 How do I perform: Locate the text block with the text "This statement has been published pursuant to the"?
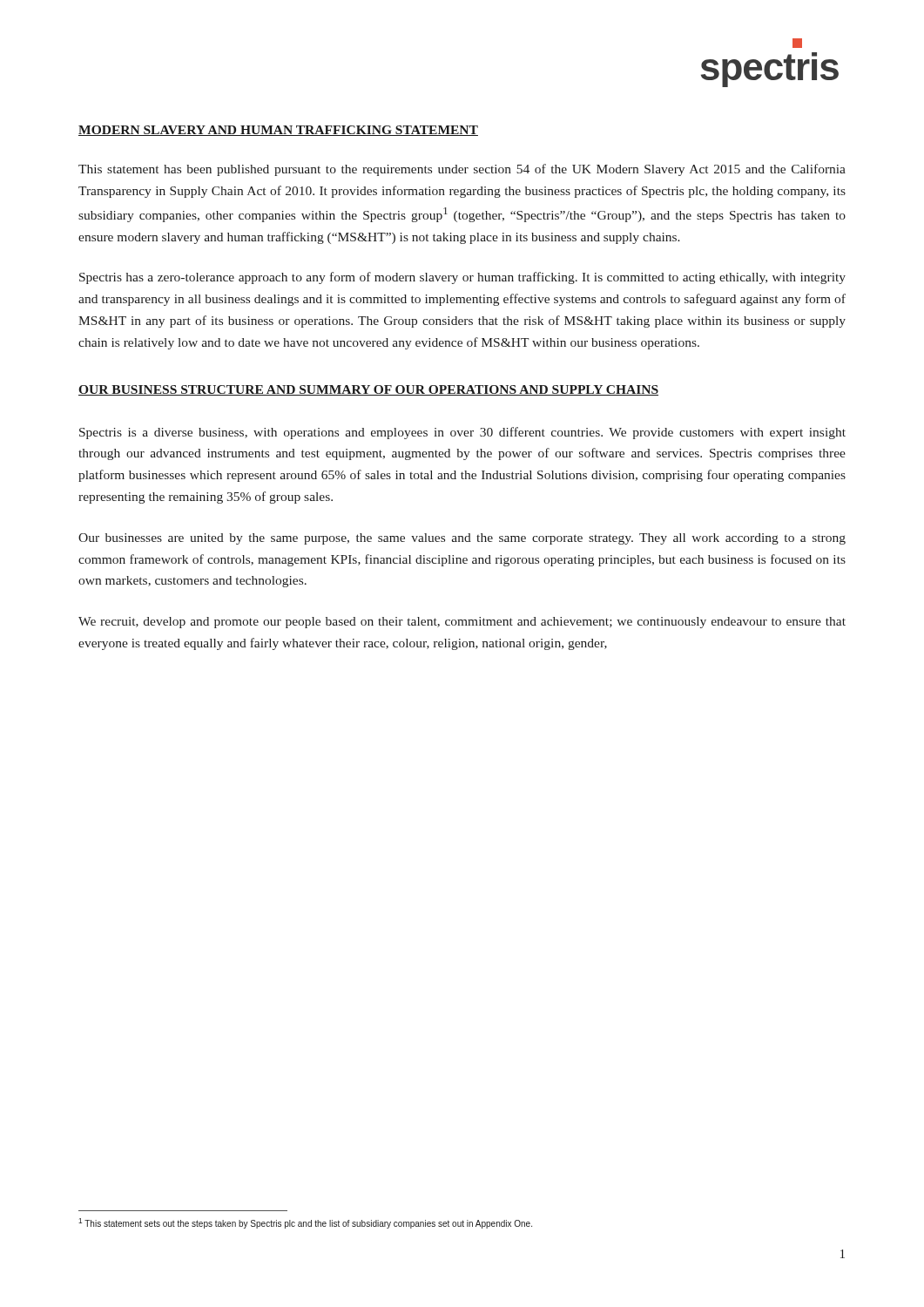pos(462,202)
